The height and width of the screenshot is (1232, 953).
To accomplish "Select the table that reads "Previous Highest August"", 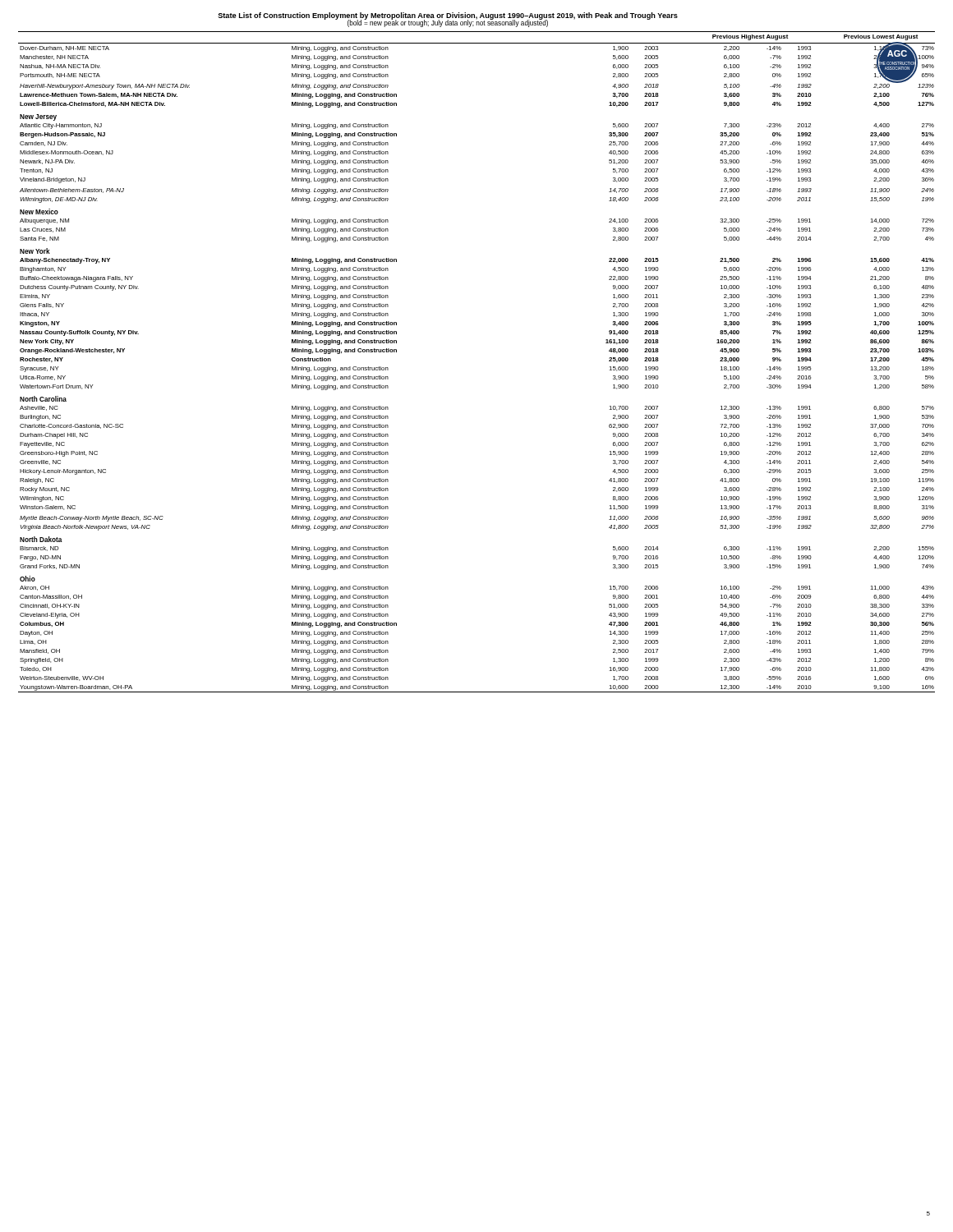I will click(x=476, y=57).
